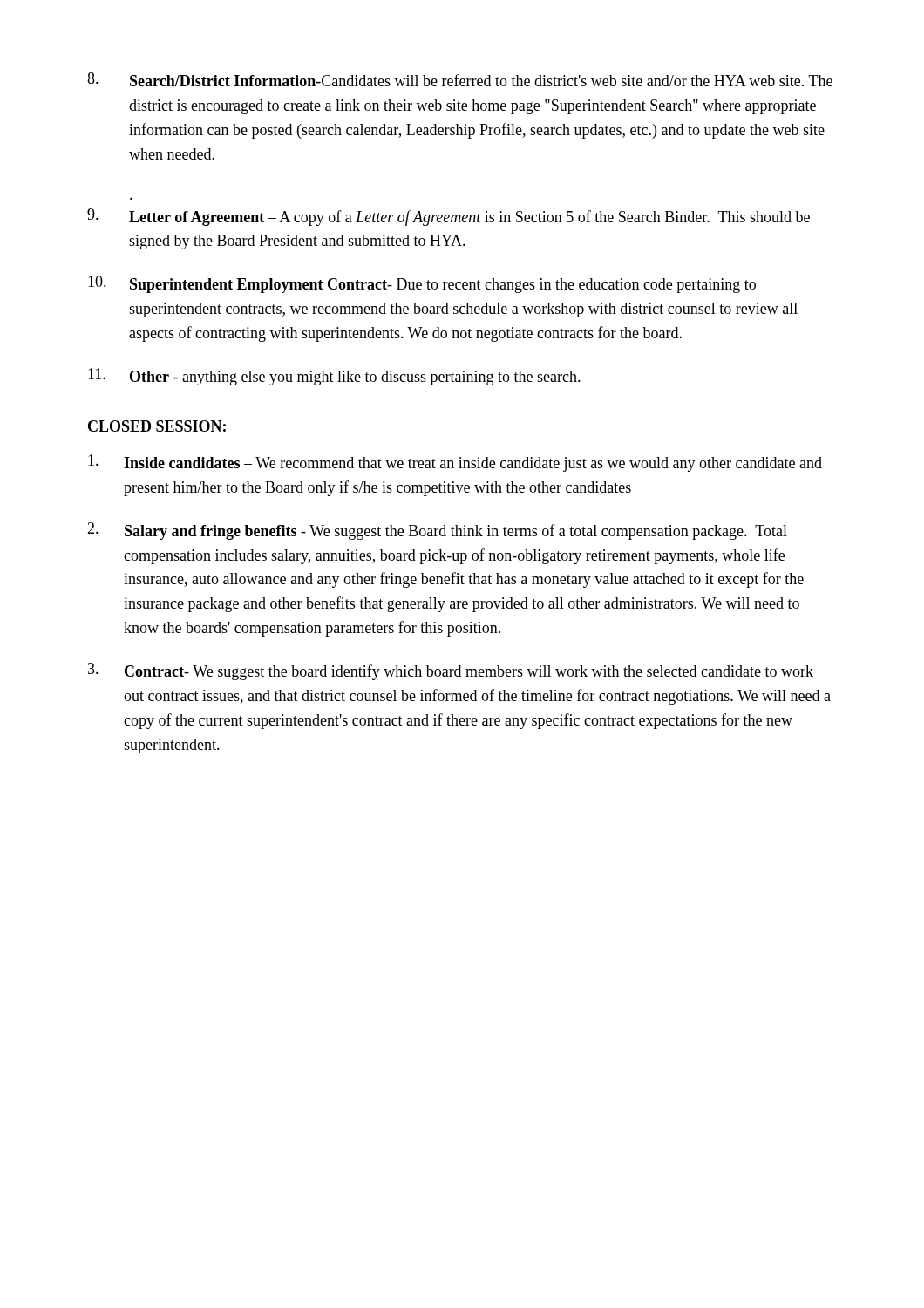Select the list item containing "Inside candidates – We recommend that"

(462, 476)
